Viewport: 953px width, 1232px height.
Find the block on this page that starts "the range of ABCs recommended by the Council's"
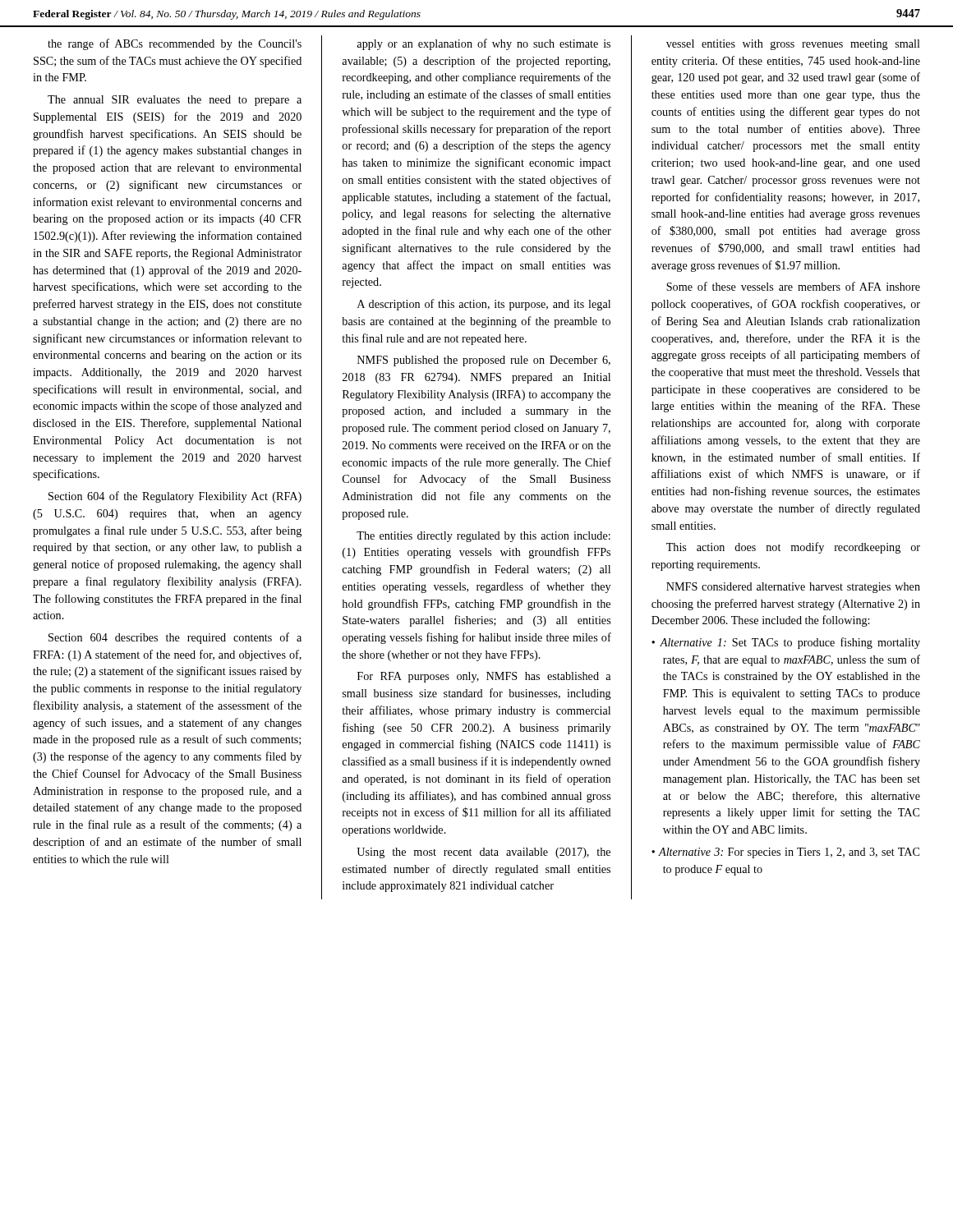[167, 451]
